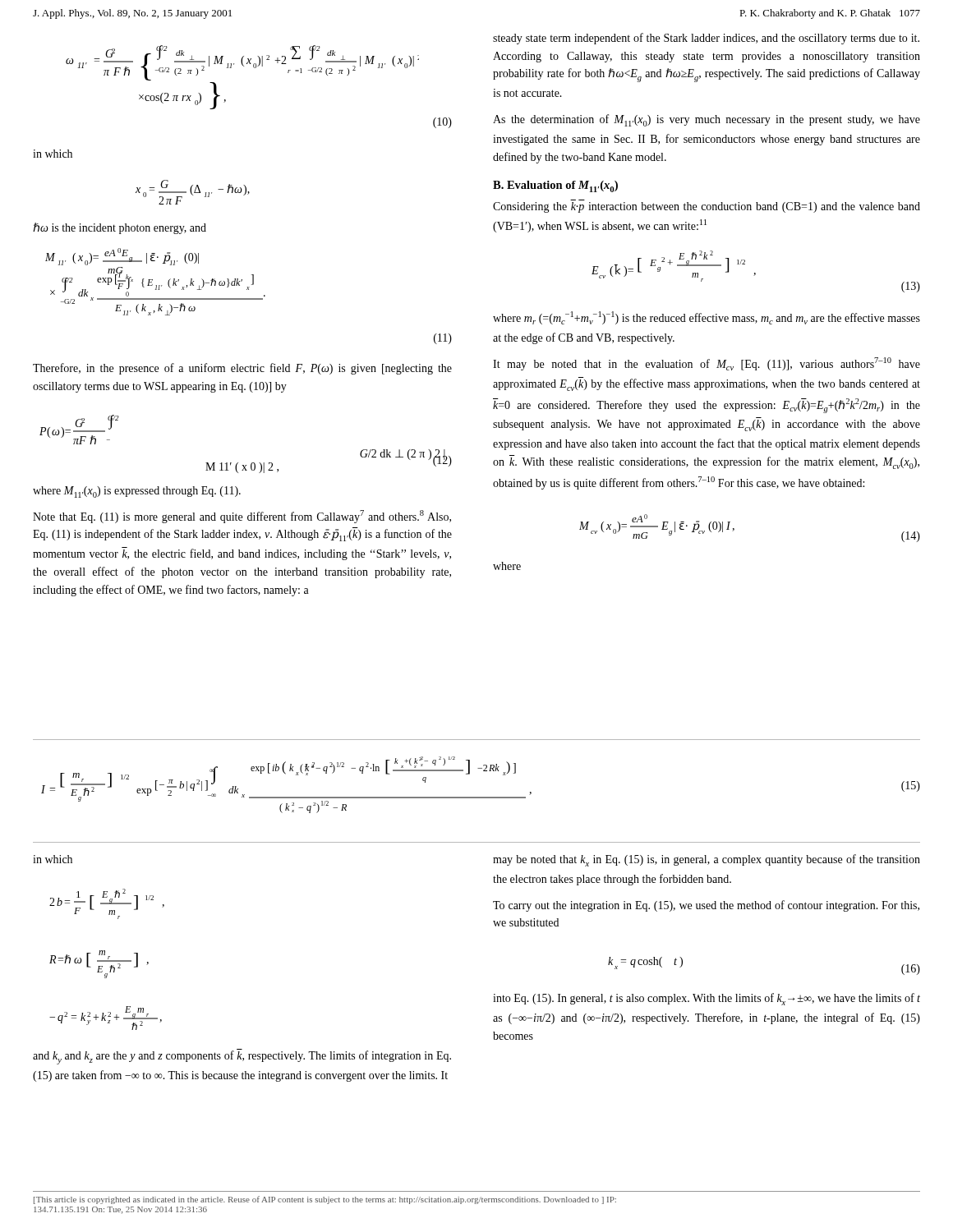953x1232 pixels.
Task: Select the block starting "ω 11′ = G"
Action: [x=242, y=63]
